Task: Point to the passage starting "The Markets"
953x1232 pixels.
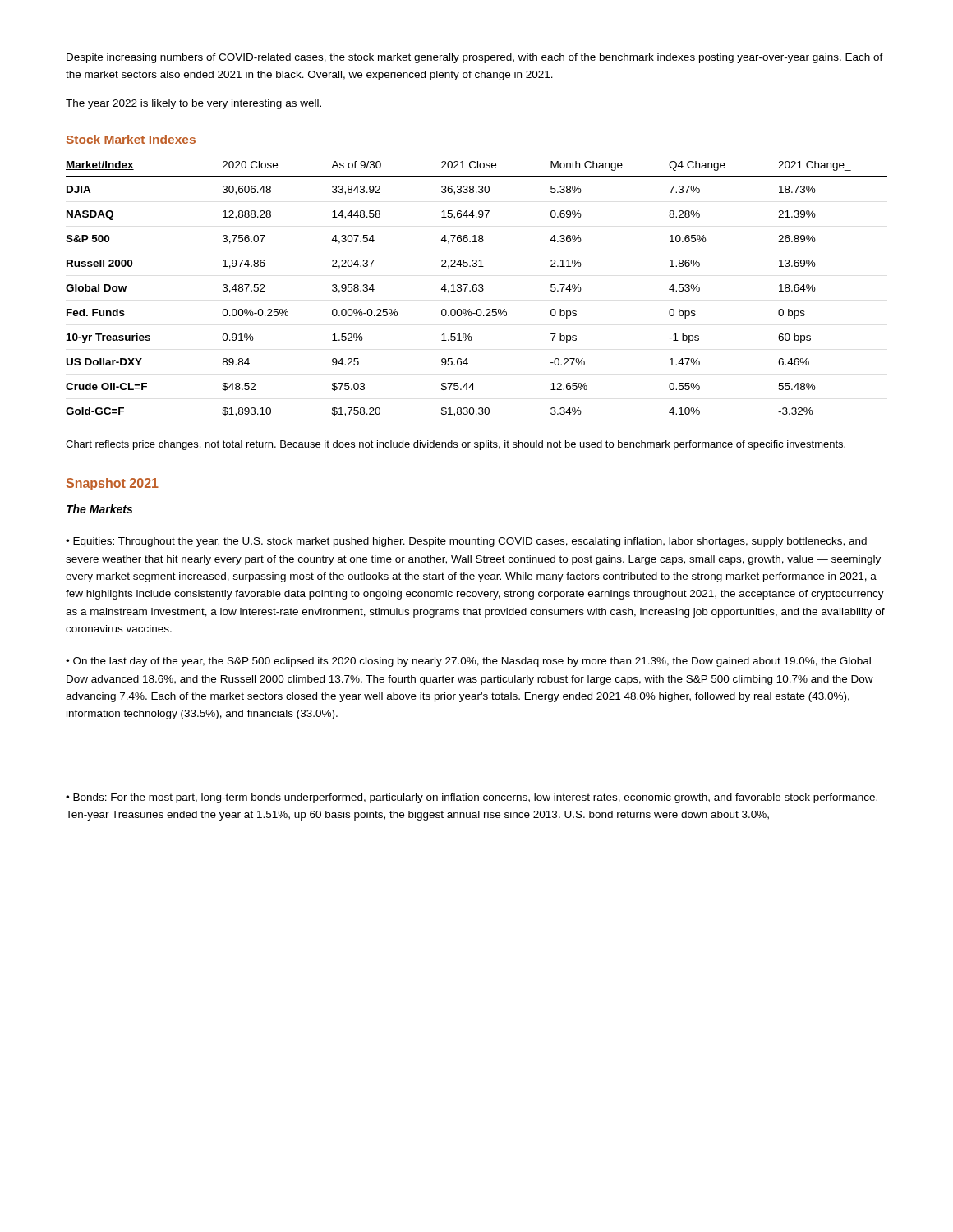Action: coord(99,509)
